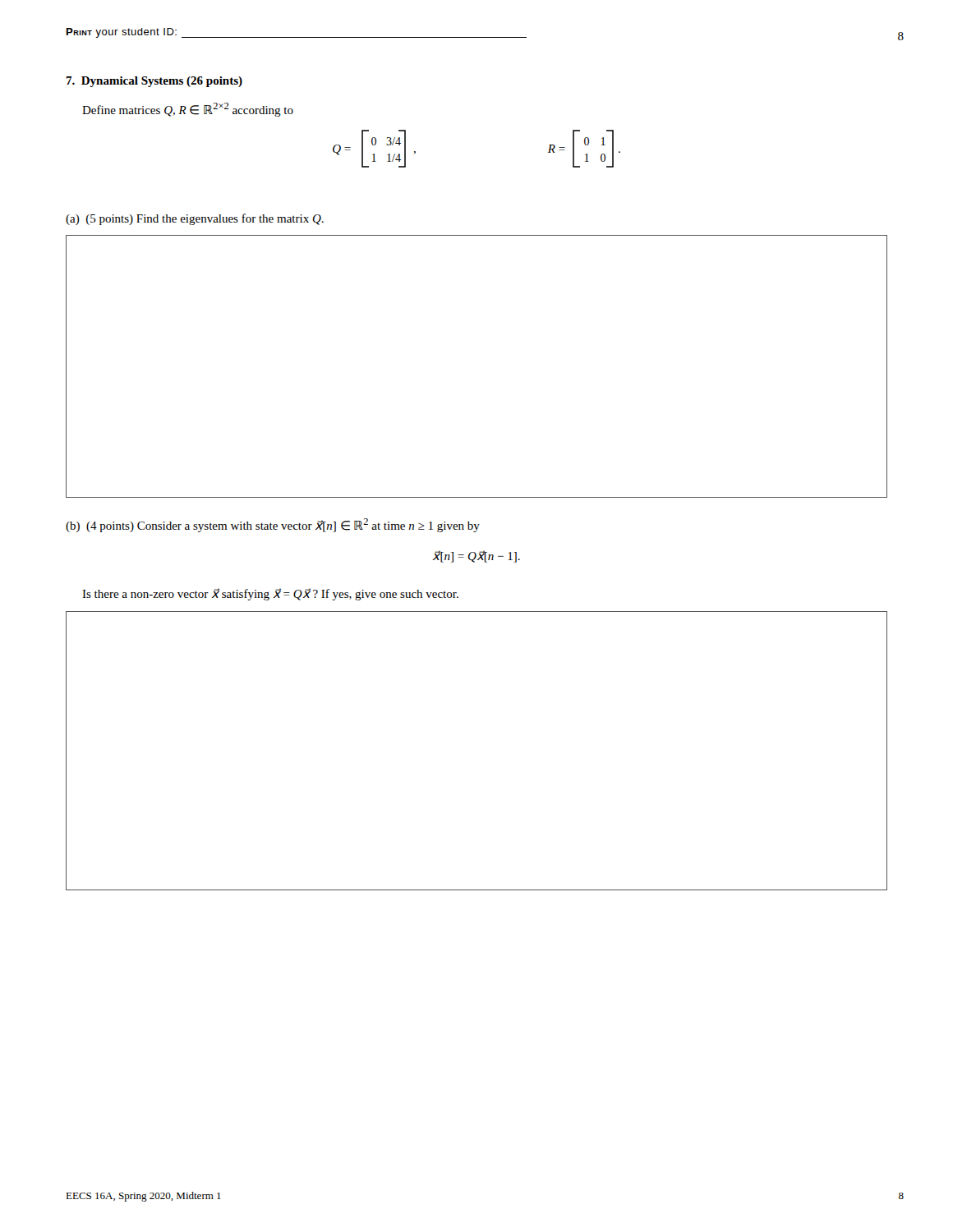The width and height of the screenshot is (953, 1232).
Task: Click the passage that begins "(a) (5 points) Find the eigenvalues"
Action: tap(195, 218)
